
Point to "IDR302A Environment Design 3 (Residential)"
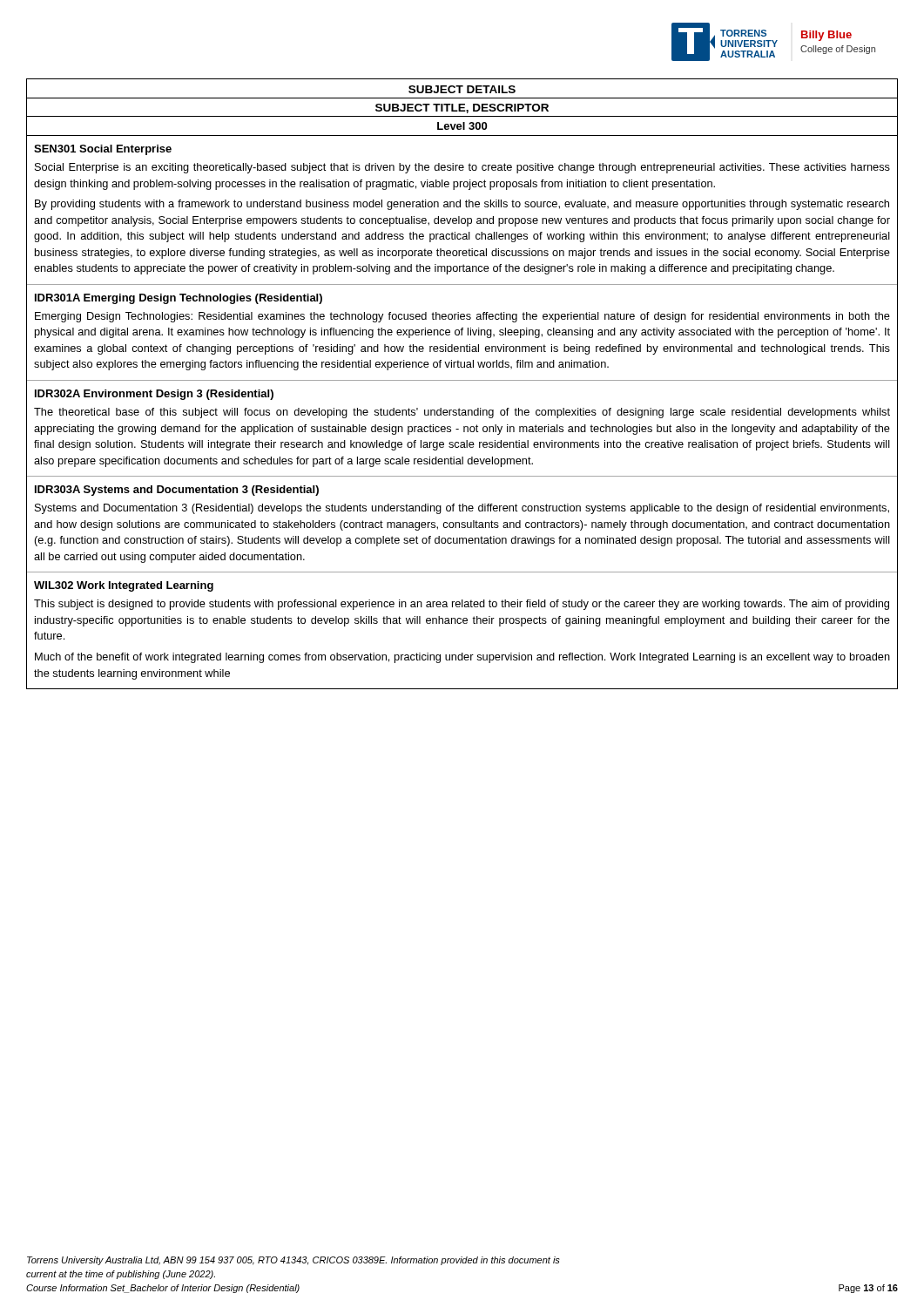[x=154, y=393]
